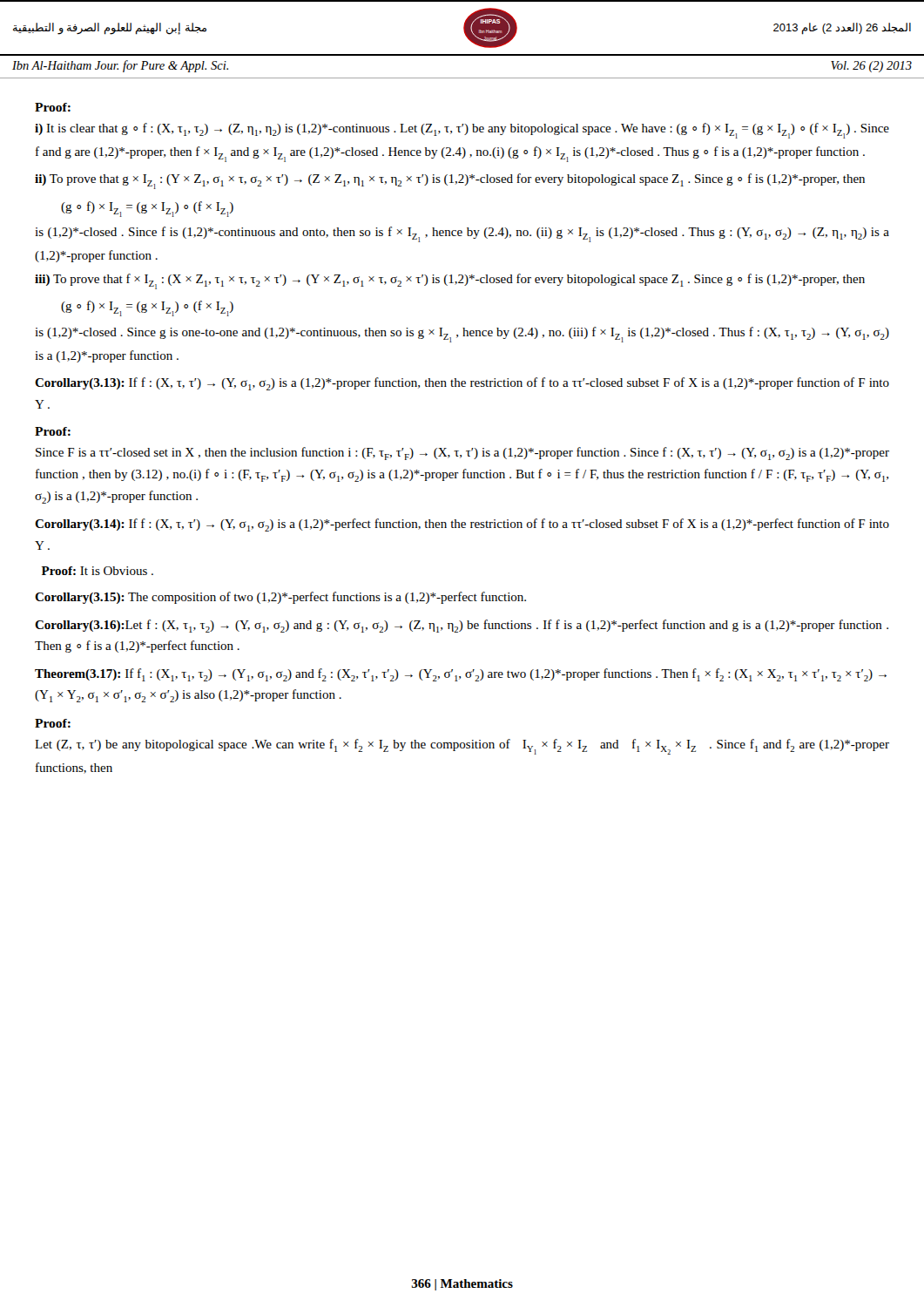The image size is (924, 1307).
Task: Point to the block beginning "ii) To prove that g ×"
Action: [x=450, y=182]
